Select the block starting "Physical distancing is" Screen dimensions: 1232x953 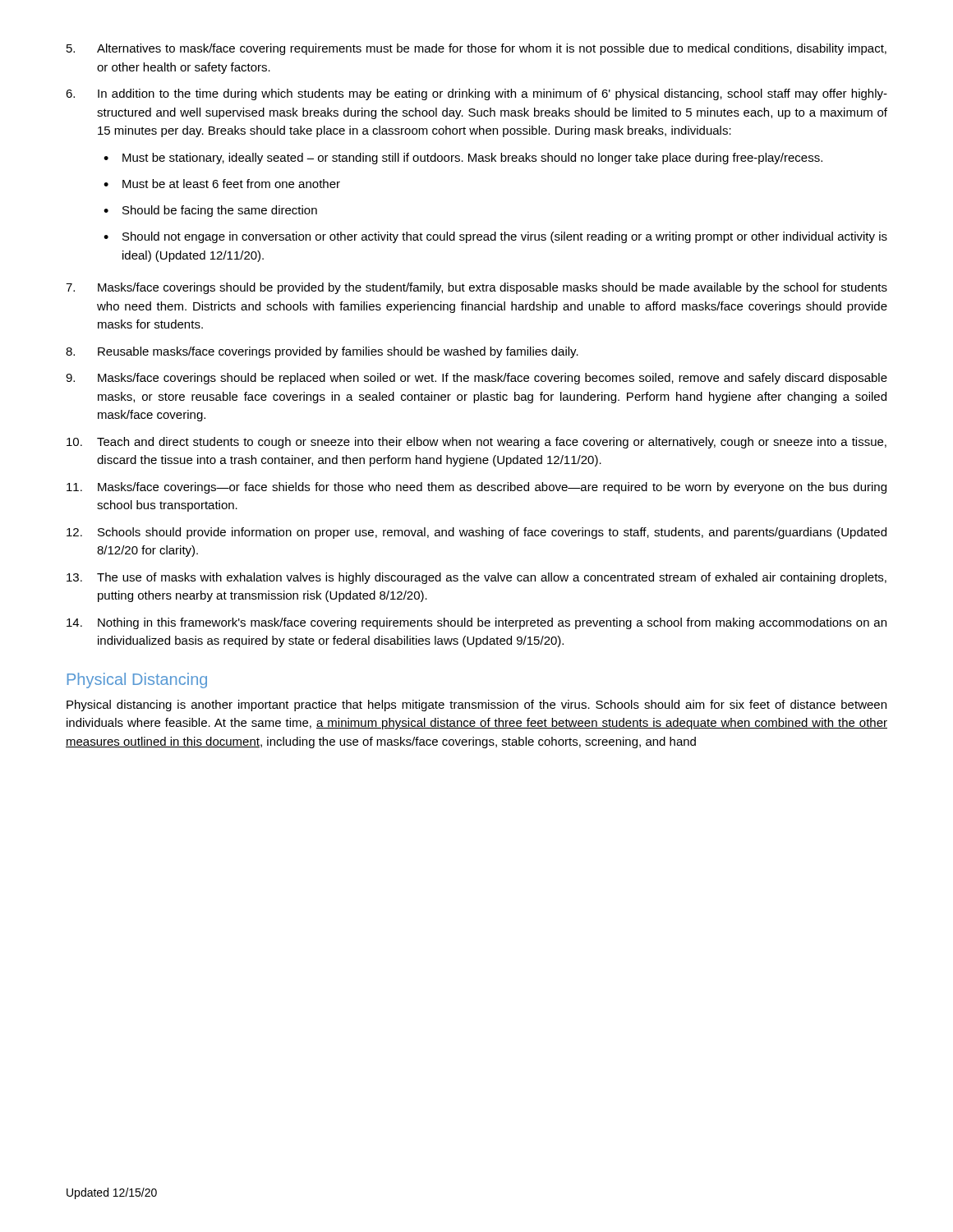[476, 722]
